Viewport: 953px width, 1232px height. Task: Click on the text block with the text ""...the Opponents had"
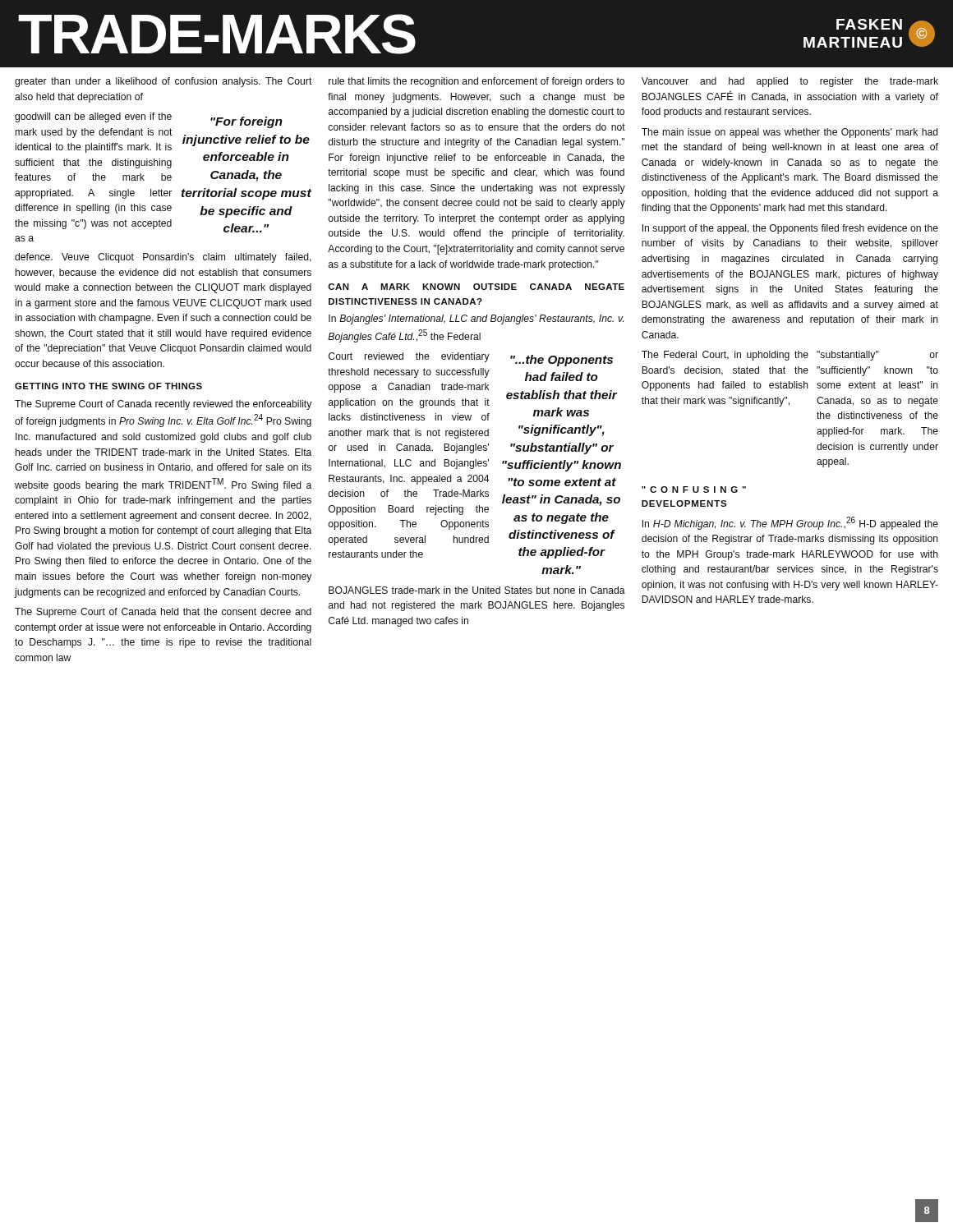561,464
